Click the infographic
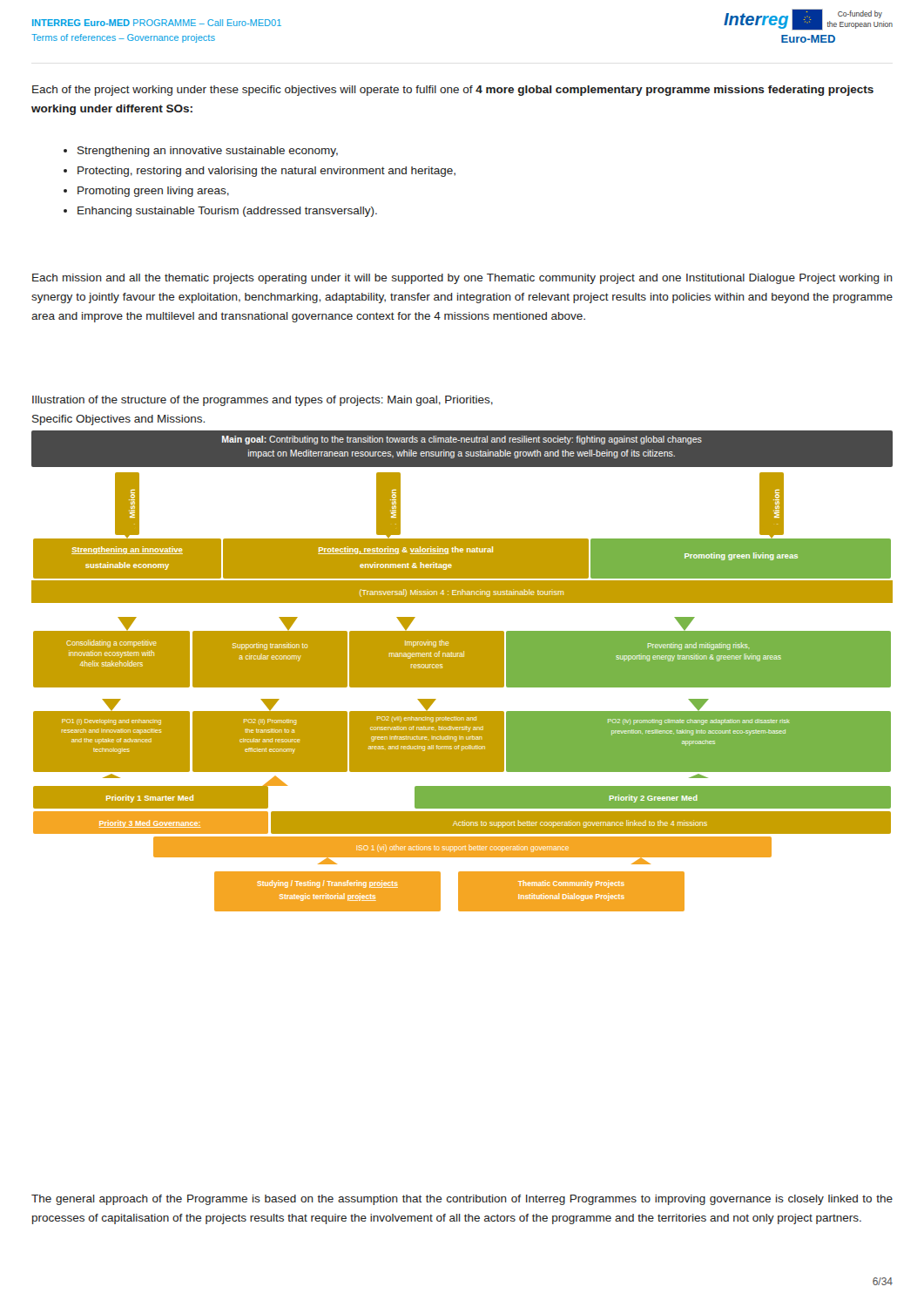Image resolution: width=924 pixels, height=1307 pixels. coord(462,674)
